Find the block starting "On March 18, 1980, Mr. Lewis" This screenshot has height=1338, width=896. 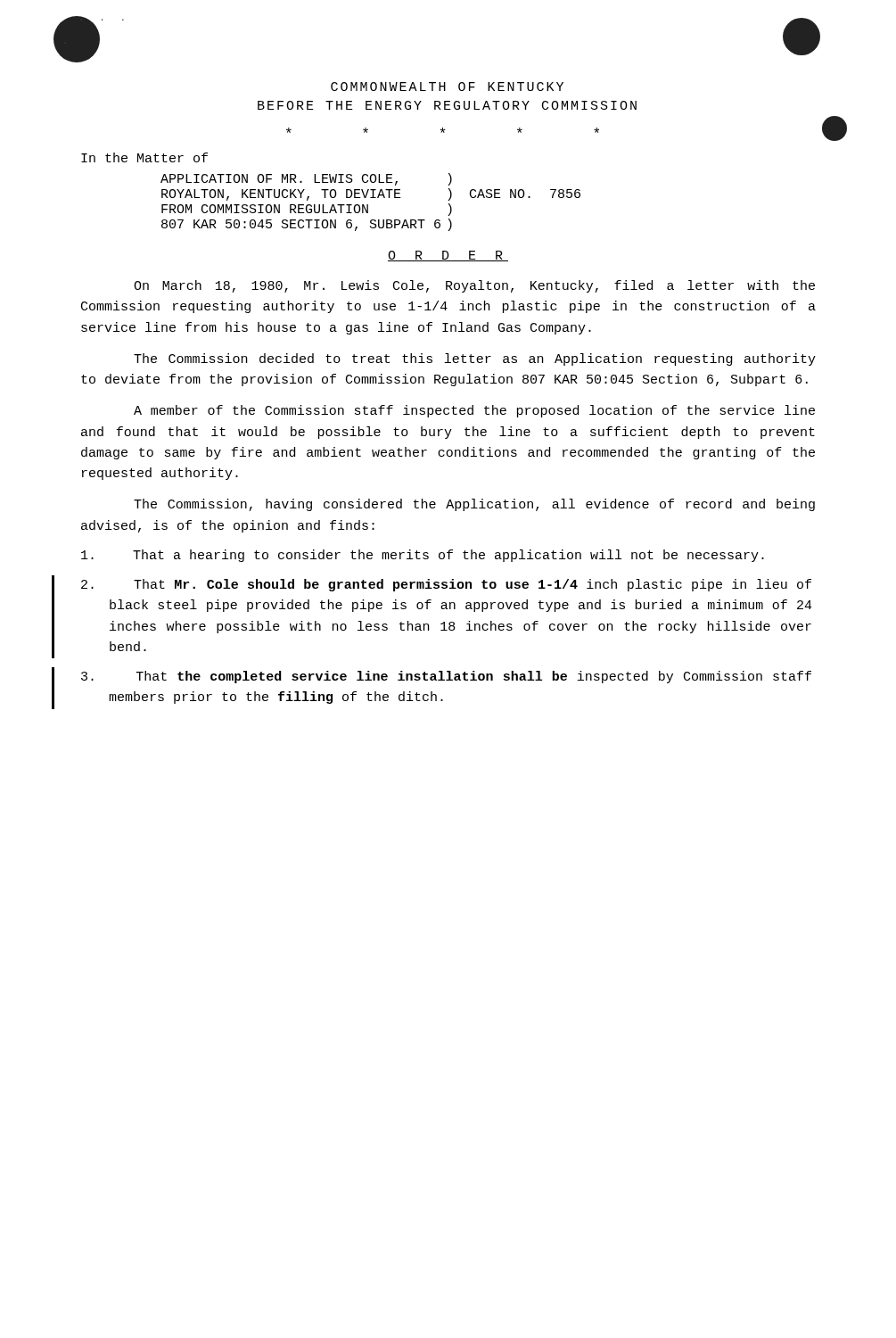tap(448, 308)
